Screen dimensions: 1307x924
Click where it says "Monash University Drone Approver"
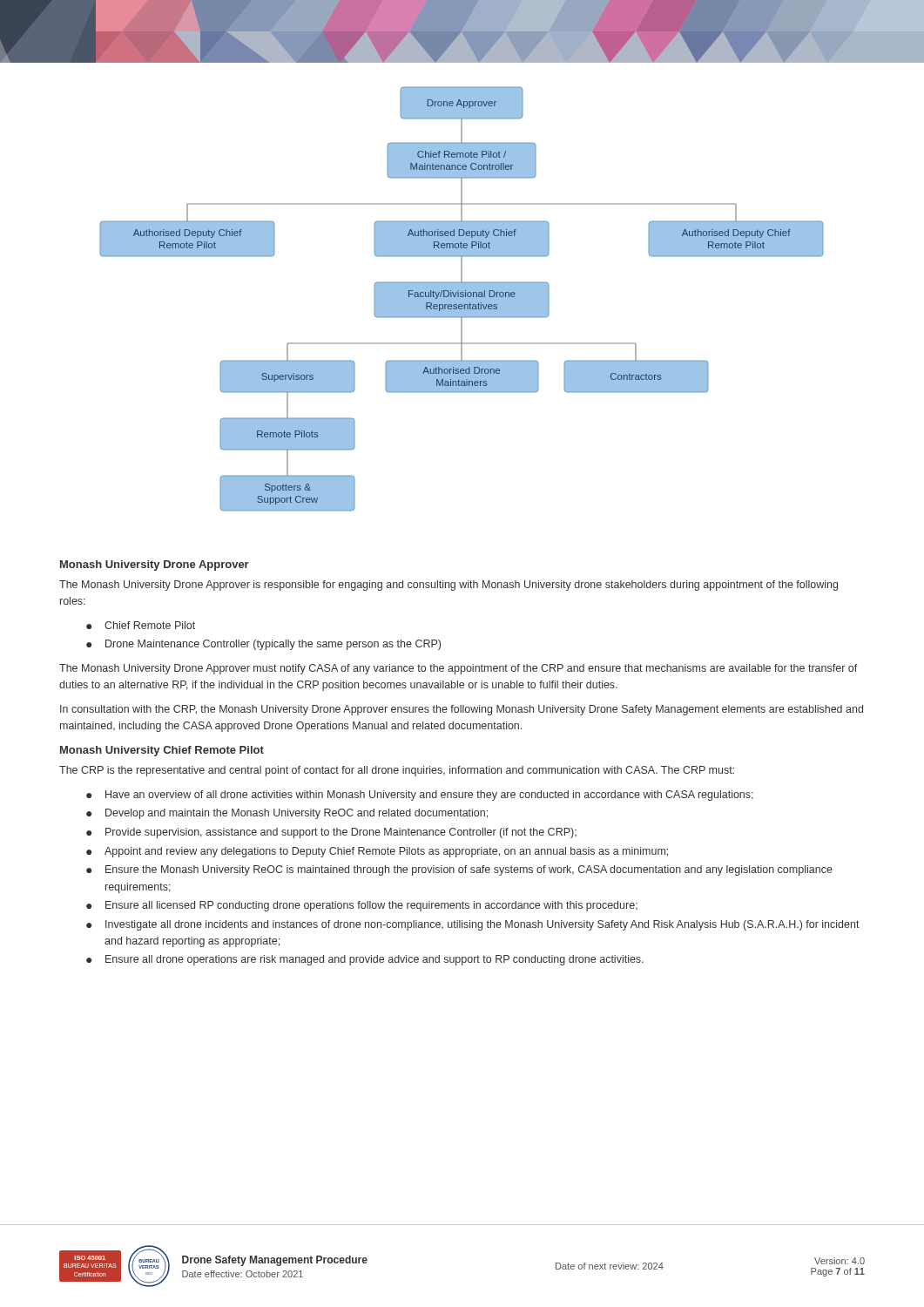tap(154, 564)
